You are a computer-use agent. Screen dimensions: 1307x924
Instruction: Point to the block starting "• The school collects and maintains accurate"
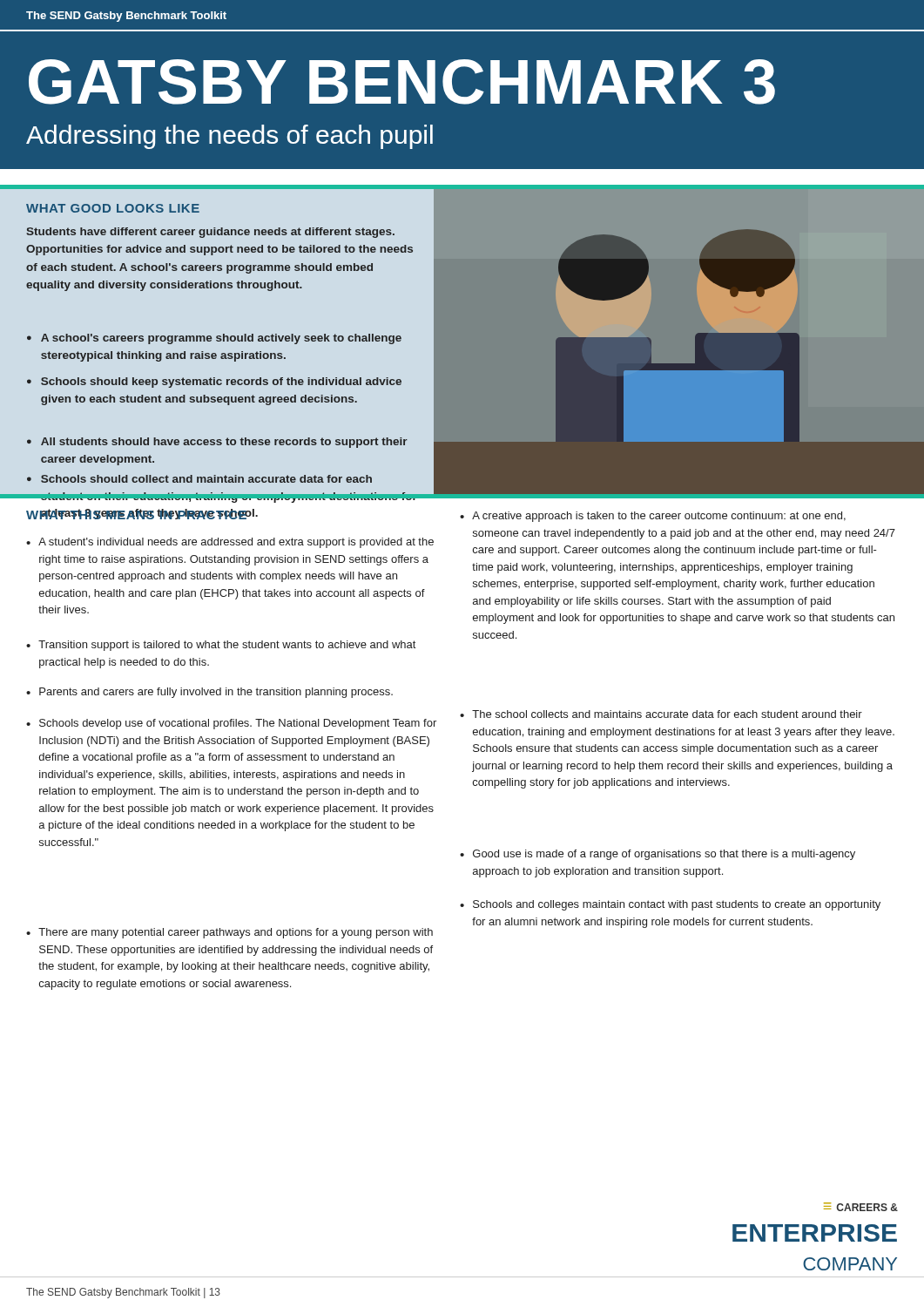(678, 748)
